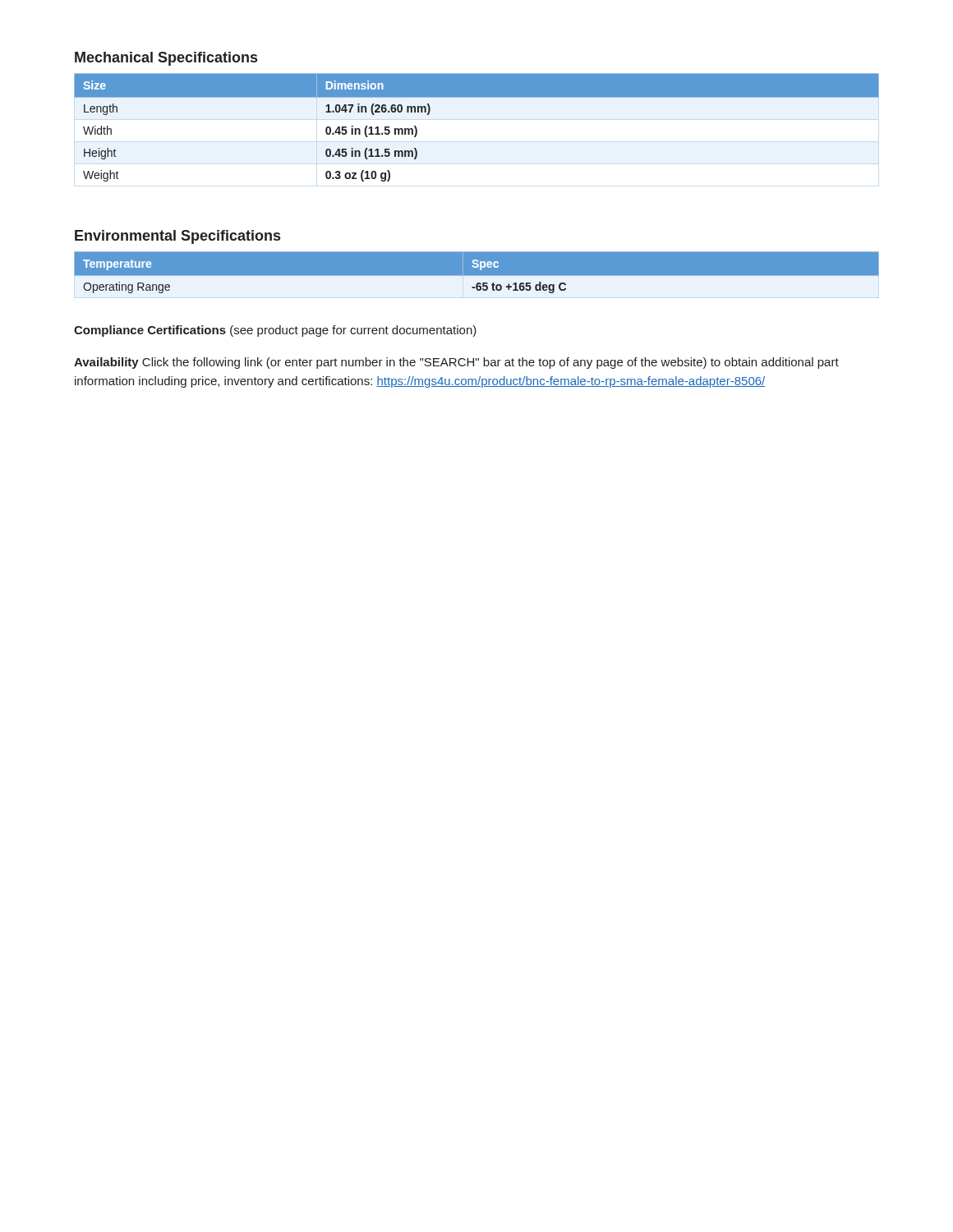Viewport: 953px width, 1232px height.
Task: Find the table that mentions "0.3 oz (10 g)"
Action: [476, 130]
